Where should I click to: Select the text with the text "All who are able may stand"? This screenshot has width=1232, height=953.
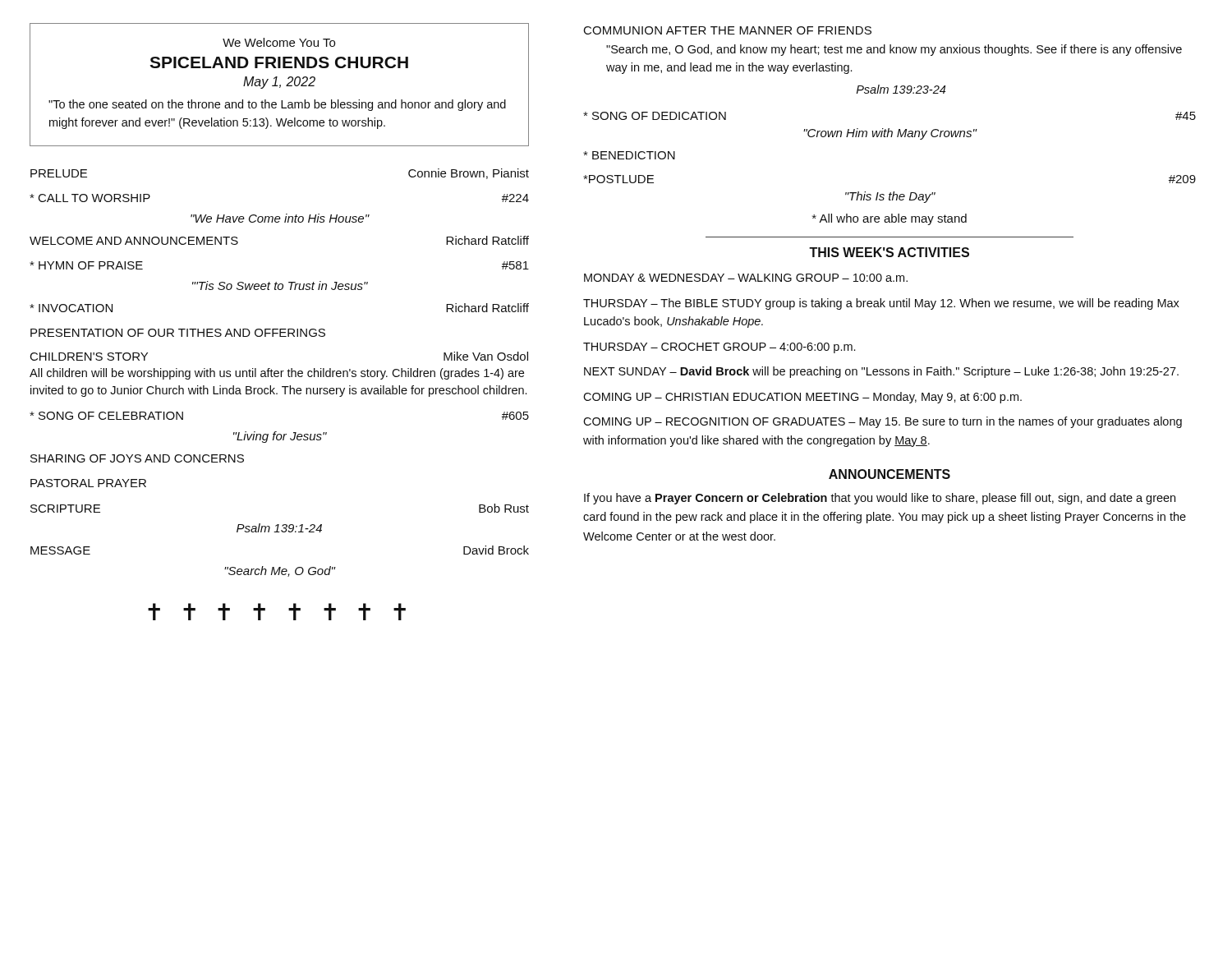click(890, 218)
